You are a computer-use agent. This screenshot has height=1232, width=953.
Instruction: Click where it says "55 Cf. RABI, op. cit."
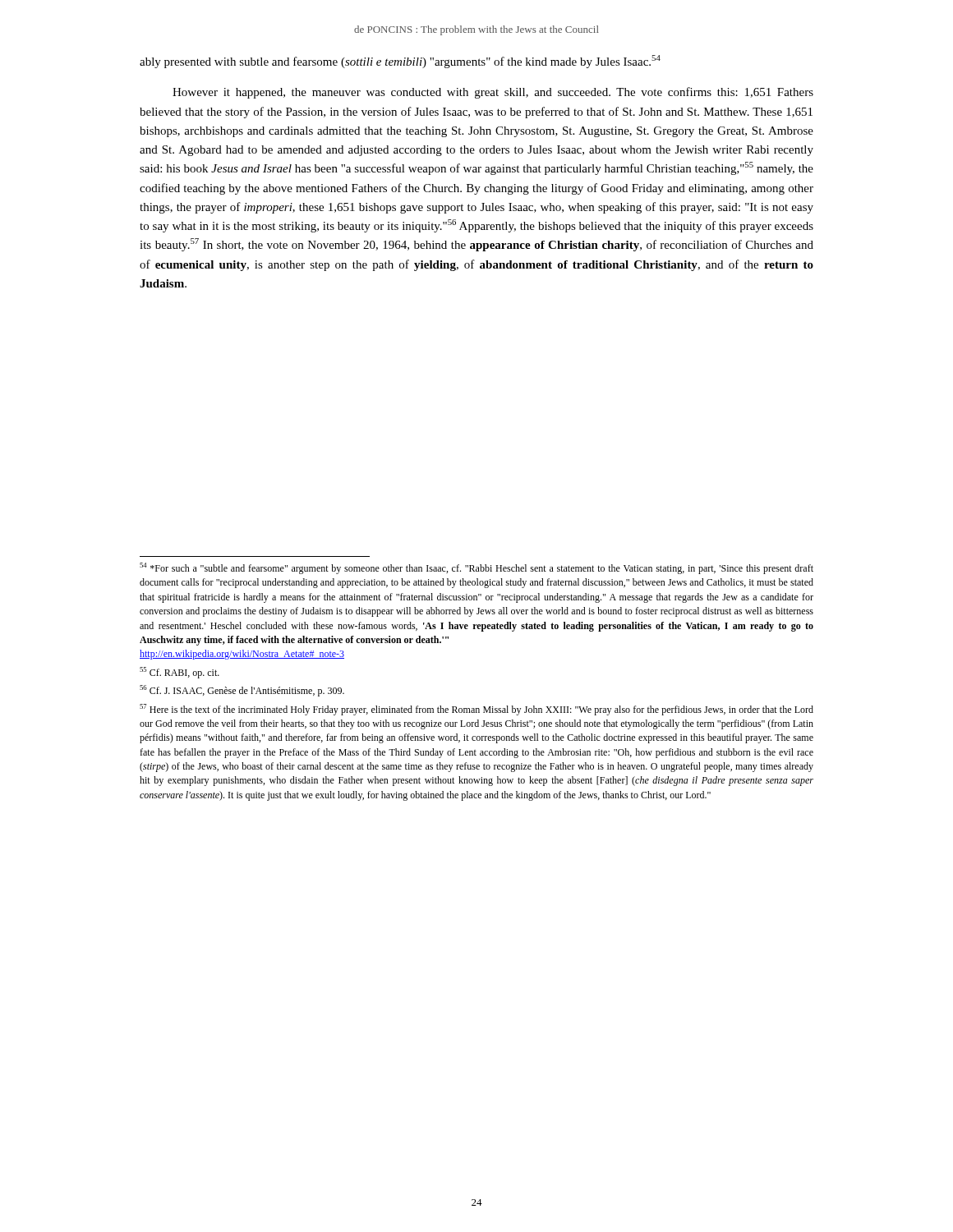coord(180,672)
